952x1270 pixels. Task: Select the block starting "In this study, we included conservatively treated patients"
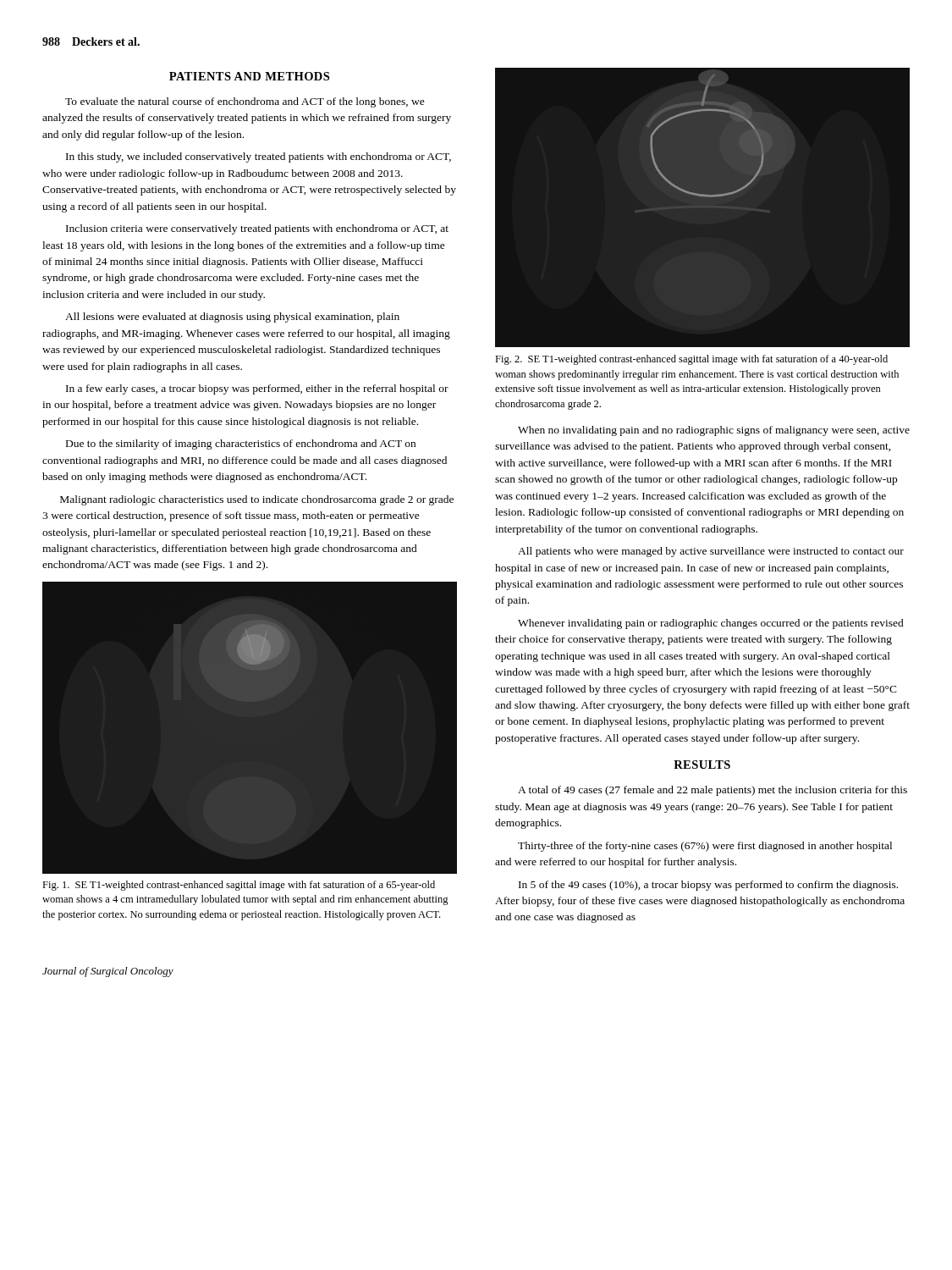tap(249, 181)
